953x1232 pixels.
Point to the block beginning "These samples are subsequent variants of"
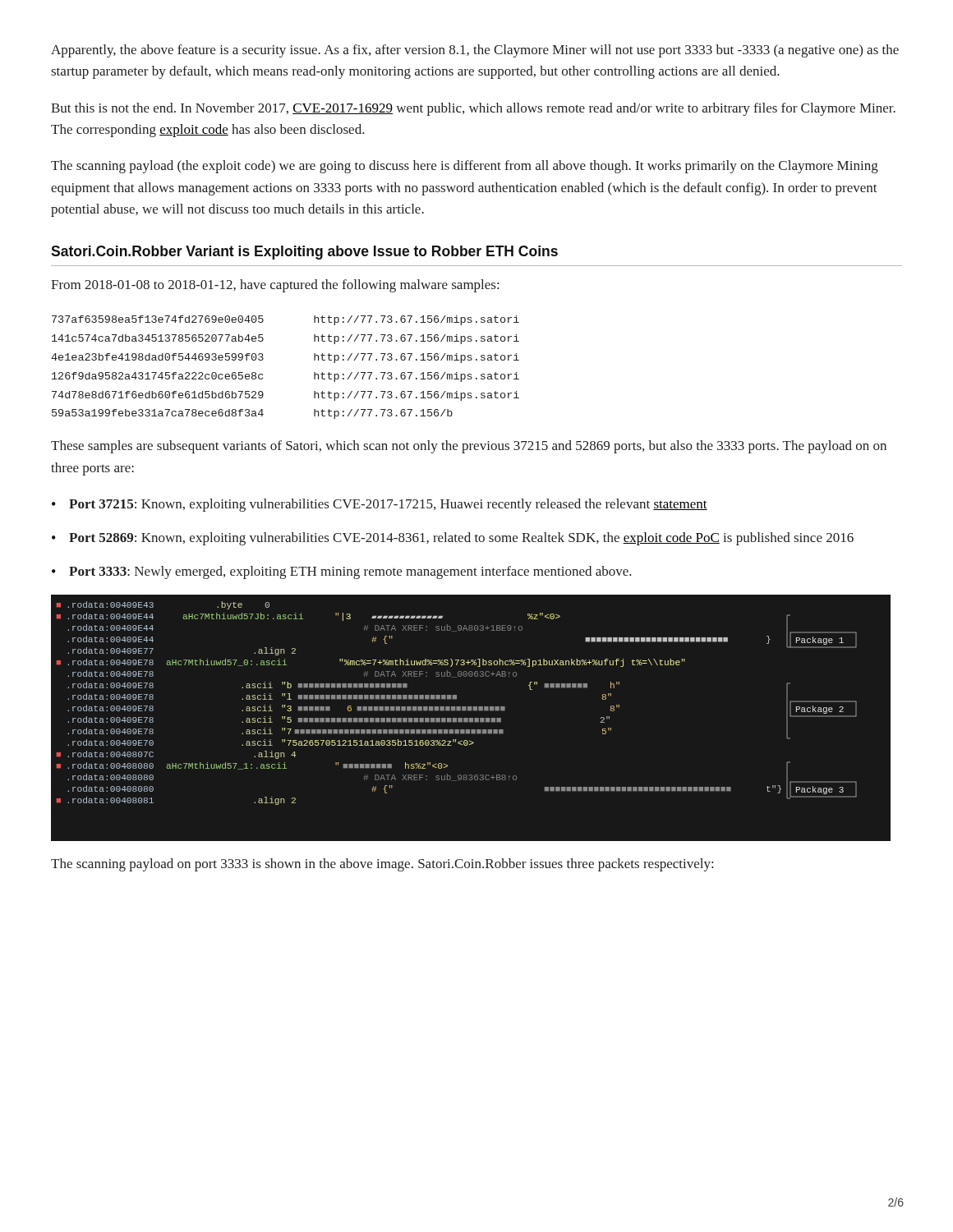pyautogui.click(x=469, y=457)
